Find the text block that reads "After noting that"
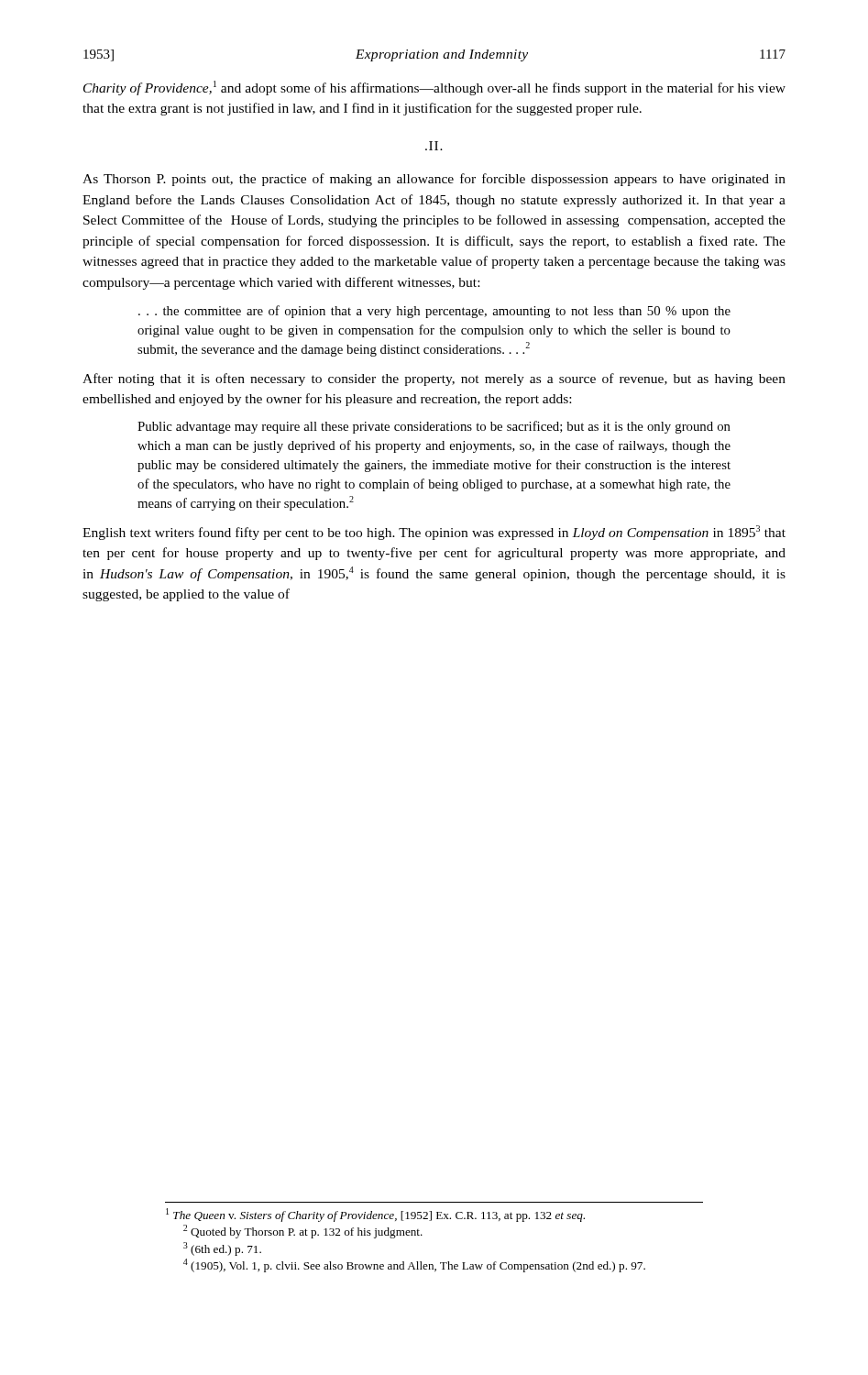 [434, 388]
